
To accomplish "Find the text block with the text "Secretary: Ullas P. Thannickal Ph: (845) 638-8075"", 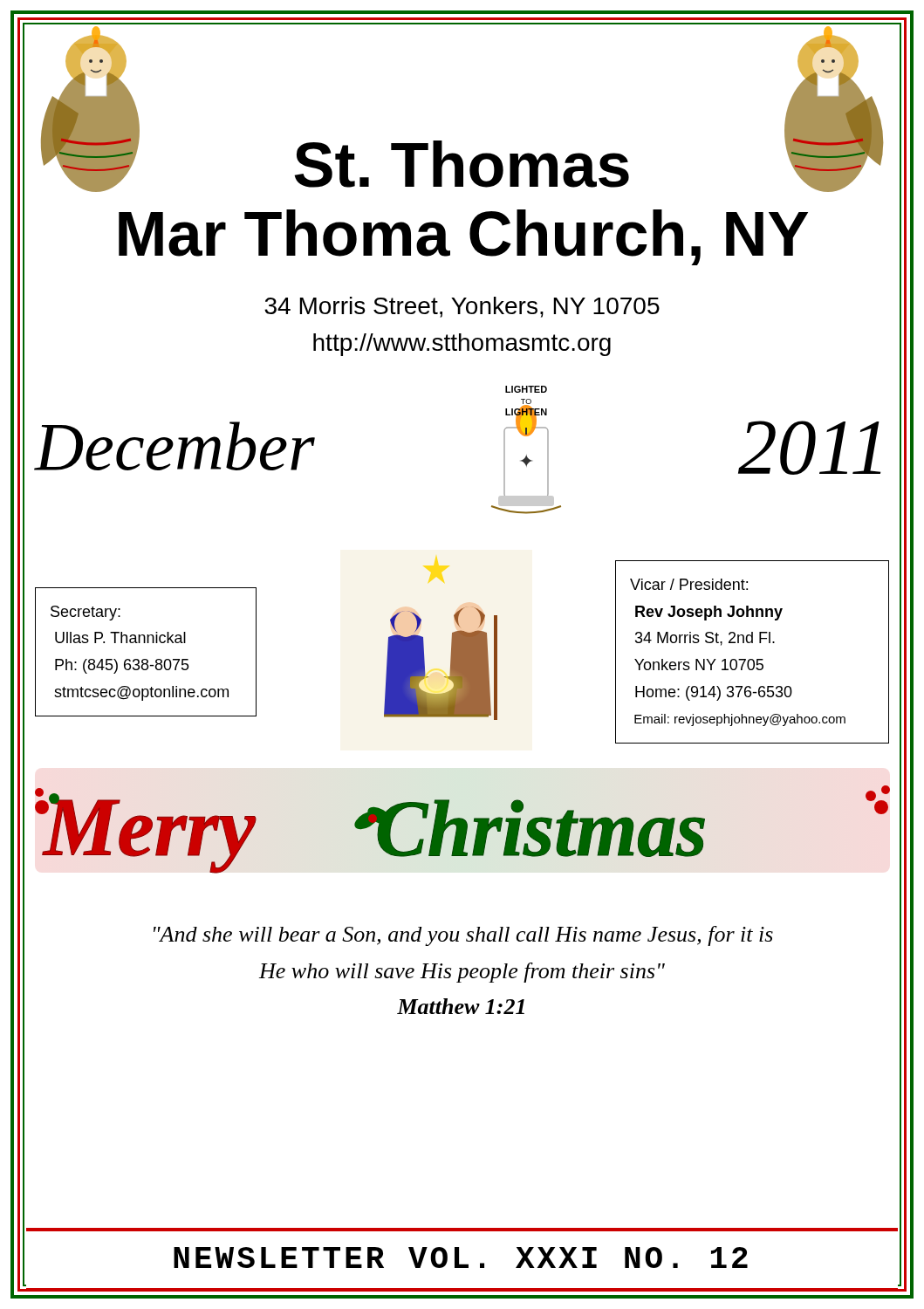I will coord(140,652).
